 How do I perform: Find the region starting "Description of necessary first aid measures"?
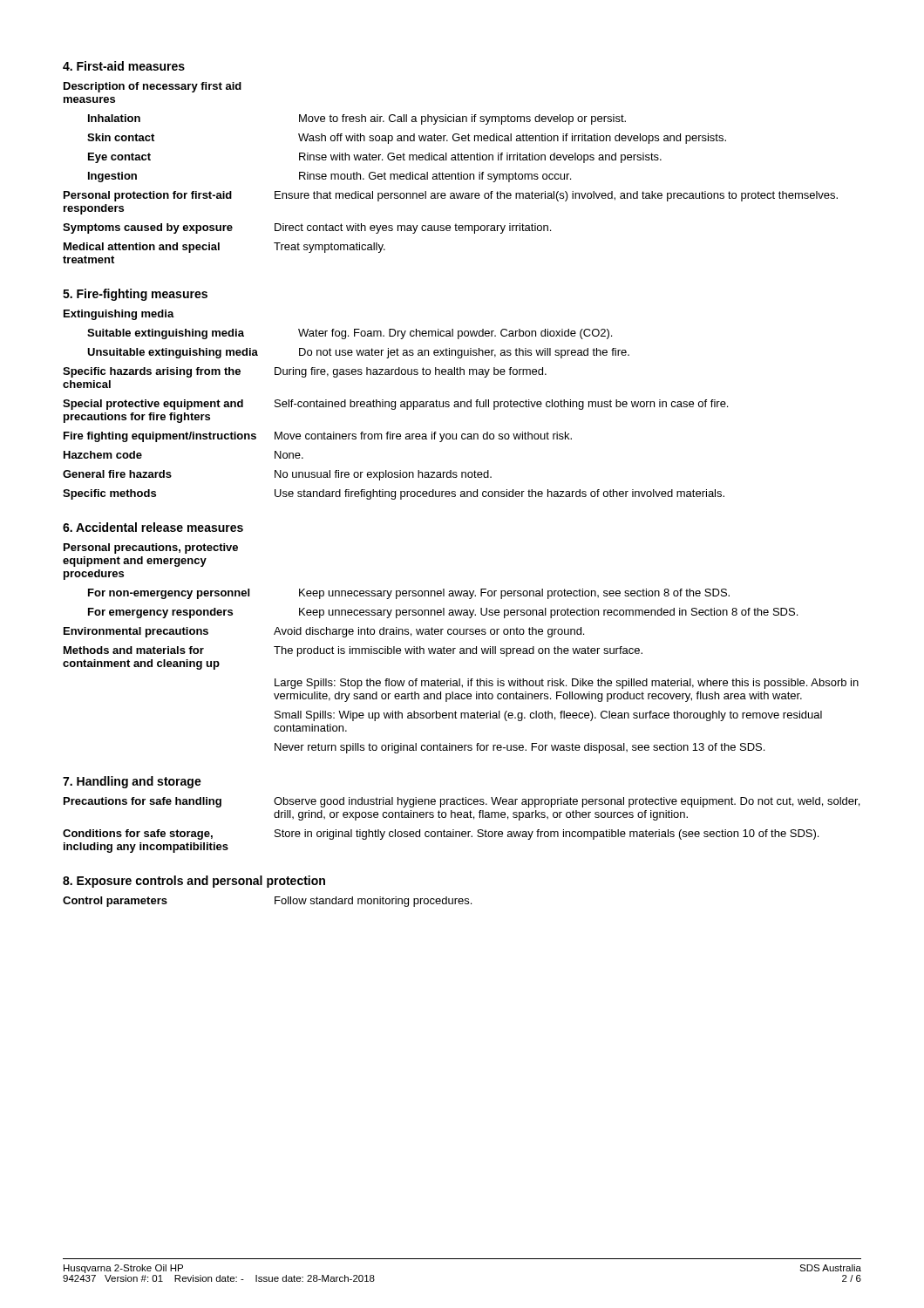[x=462, y=174]
